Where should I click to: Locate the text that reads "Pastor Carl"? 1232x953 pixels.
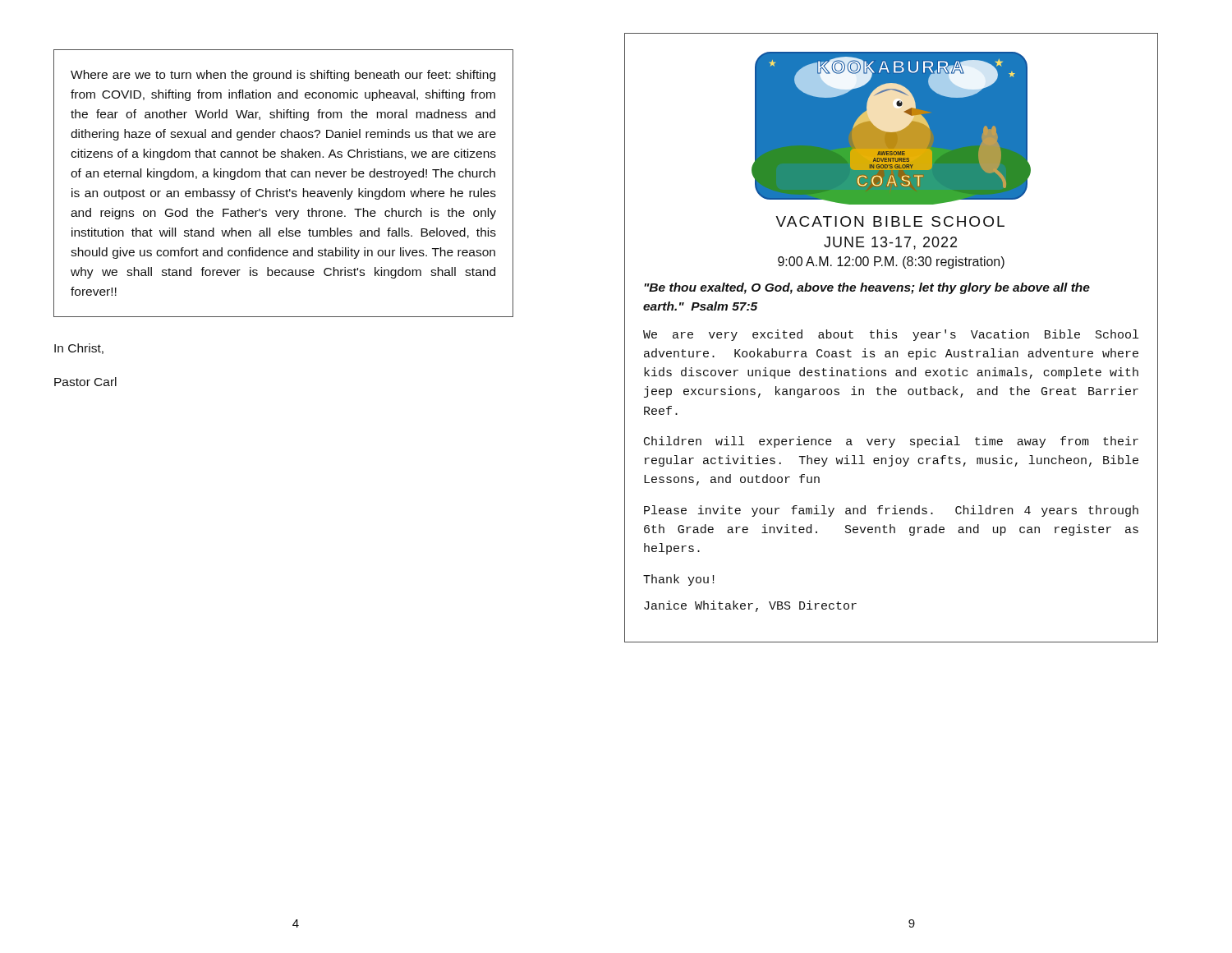tap(85, 381)
